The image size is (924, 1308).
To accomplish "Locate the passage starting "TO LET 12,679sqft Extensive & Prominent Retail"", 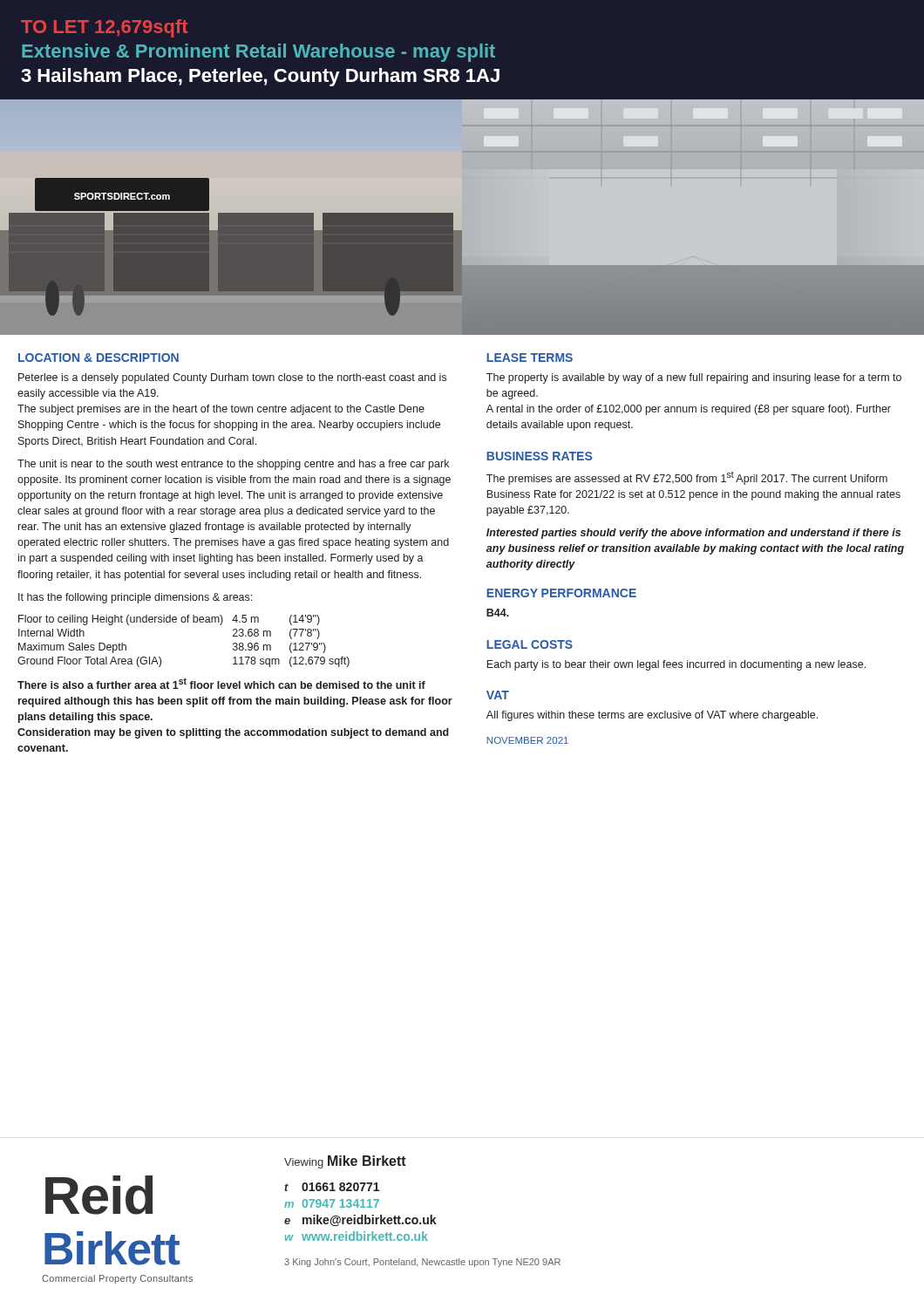I will pos(462,51).
